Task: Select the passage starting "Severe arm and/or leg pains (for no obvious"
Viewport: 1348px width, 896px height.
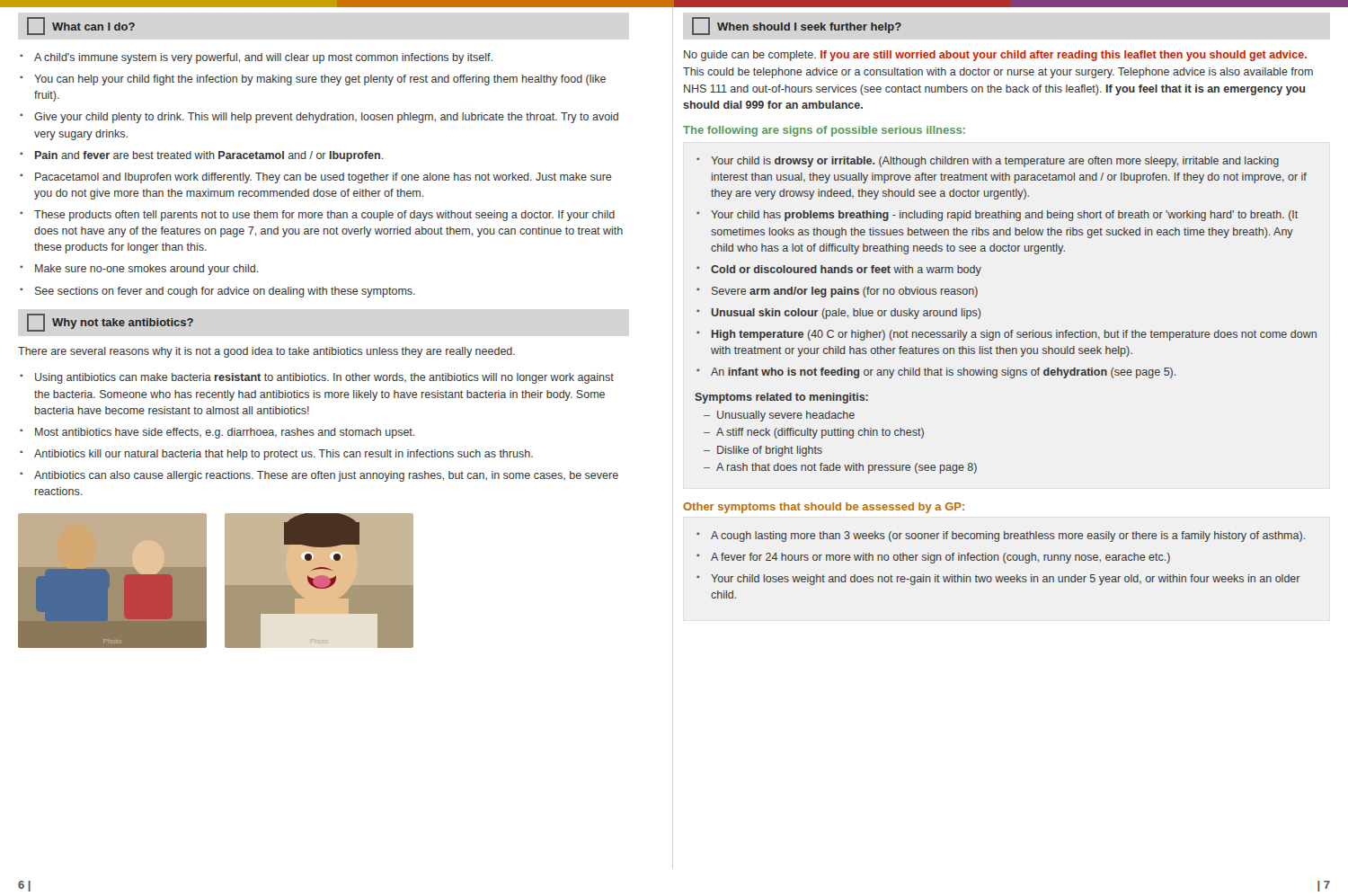Action: click(x=844, y=291)
